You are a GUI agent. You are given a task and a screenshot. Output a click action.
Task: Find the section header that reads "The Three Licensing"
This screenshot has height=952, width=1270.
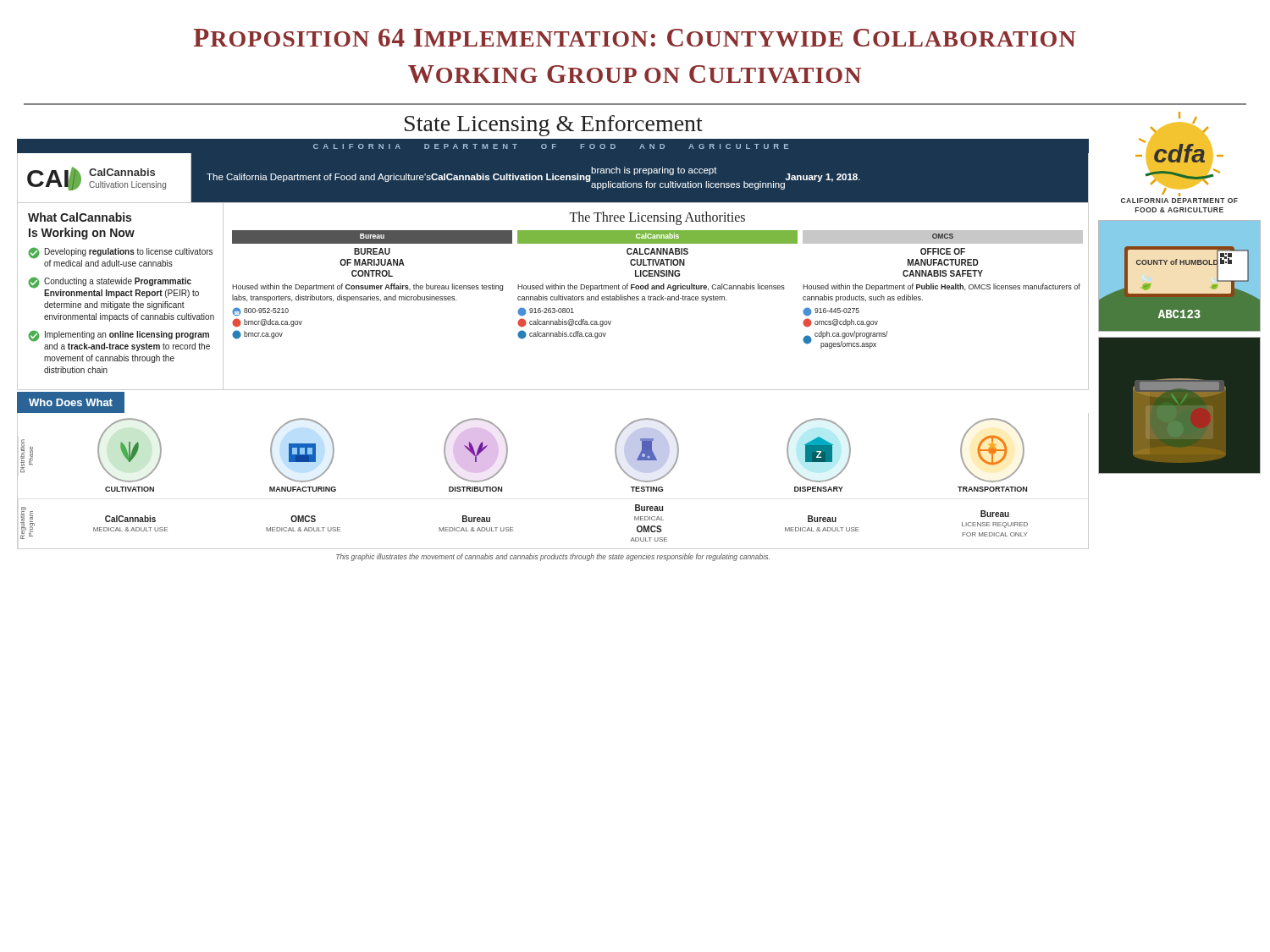click(657, 217)
